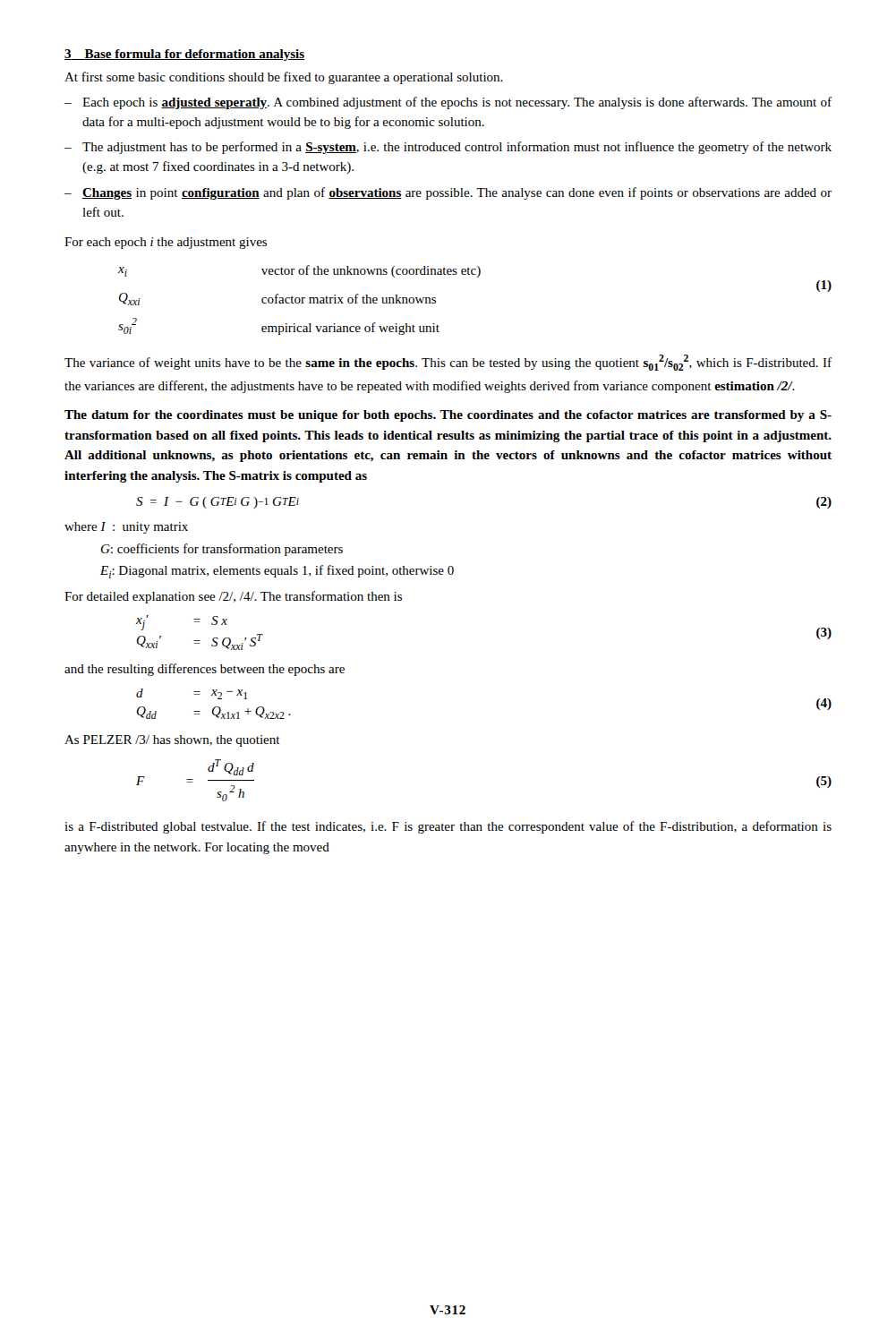Click on the text starting "– Changes in point configuration and plan"
This screenshot has width=896, height=1343.
(448, 203)
